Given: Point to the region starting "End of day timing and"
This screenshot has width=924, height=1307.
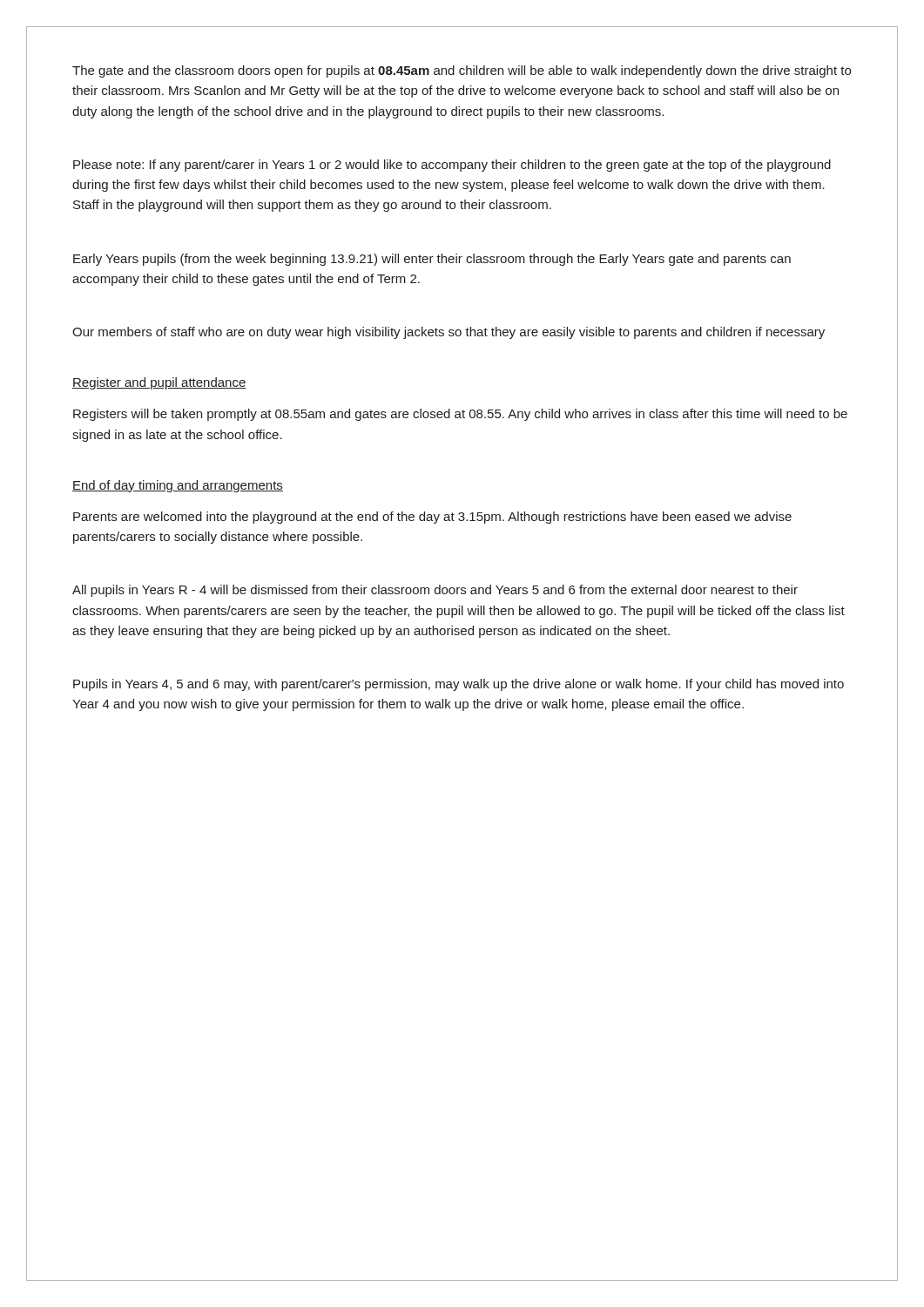Looking at the screenshot, I should (x=178, y=485).
